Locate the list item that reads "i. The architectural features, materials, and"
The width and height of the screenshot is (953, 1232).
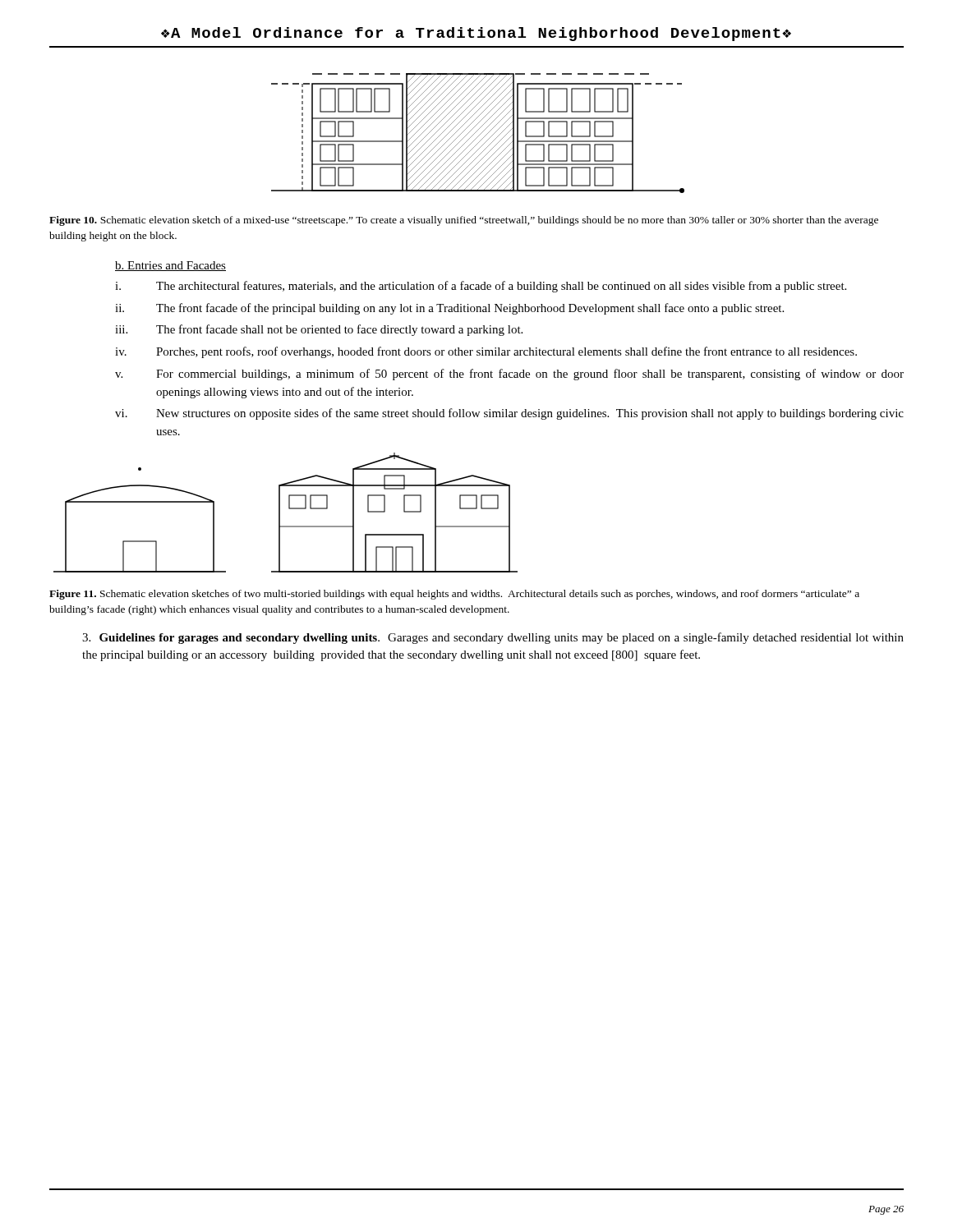click(509, 286)
